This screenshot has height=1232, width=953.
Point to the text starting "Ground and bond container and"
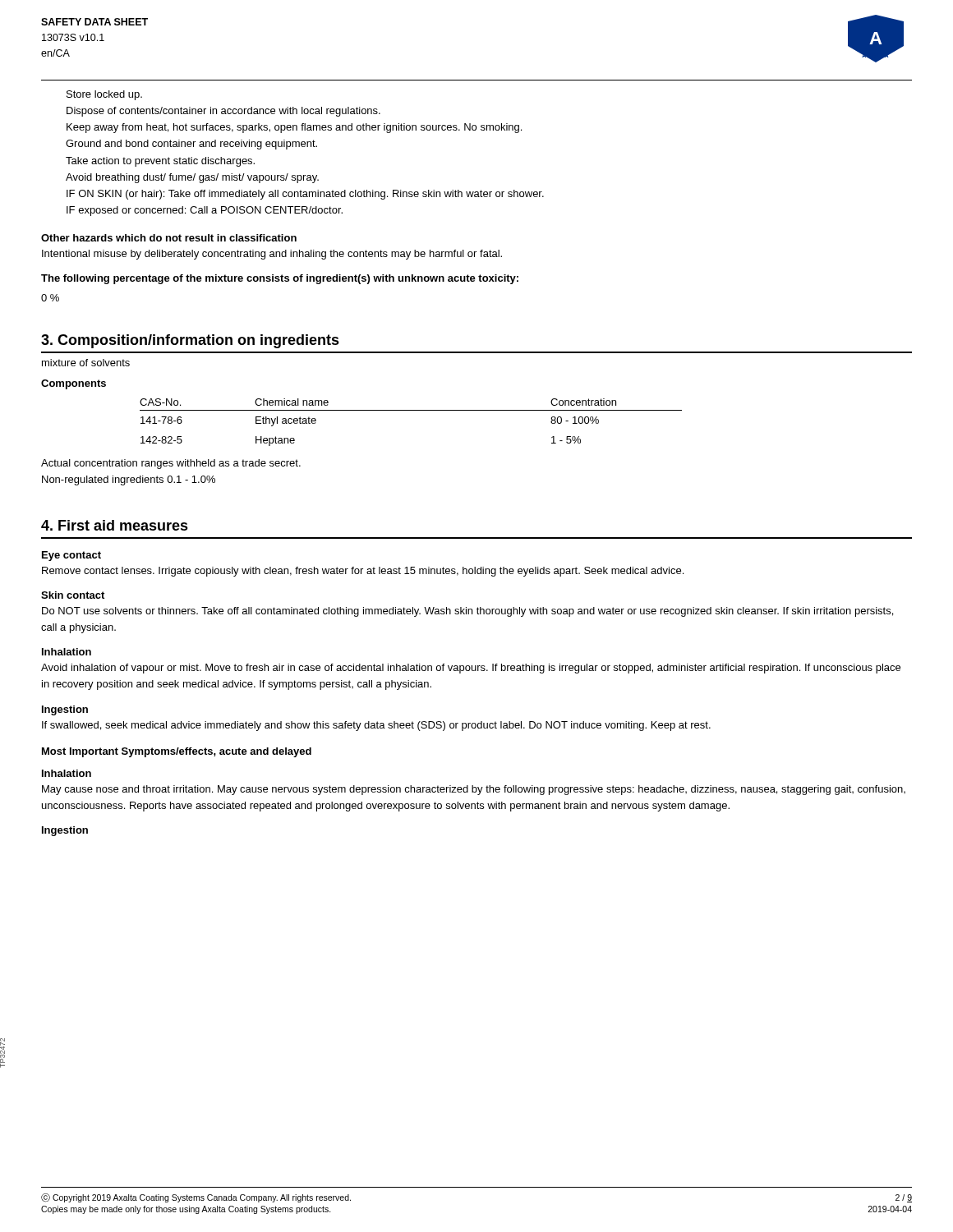point(191,145)
